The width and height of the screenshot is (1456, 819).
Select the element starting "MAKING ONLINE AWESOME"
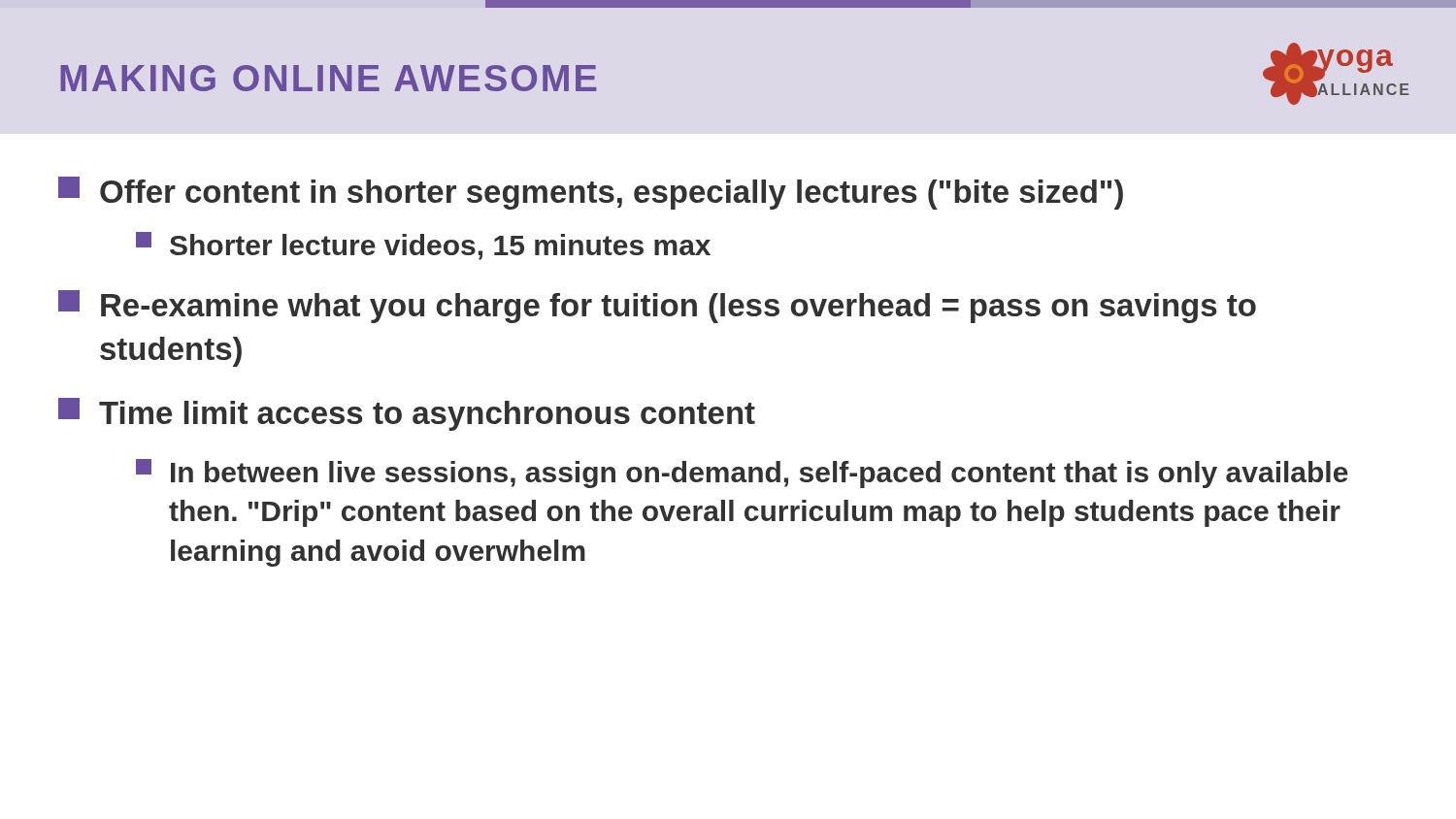tap(329, 79)
